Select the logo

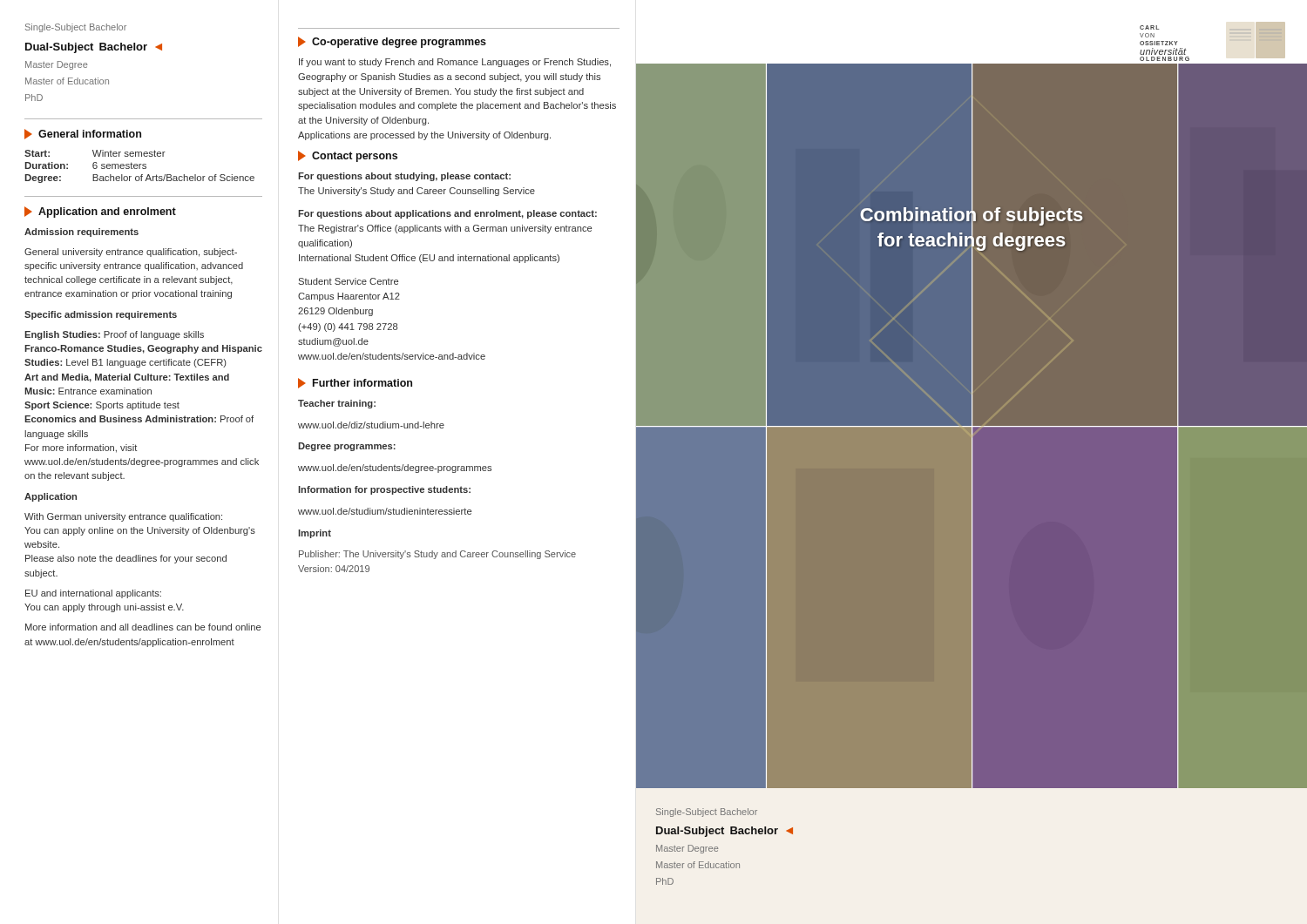1214,38
